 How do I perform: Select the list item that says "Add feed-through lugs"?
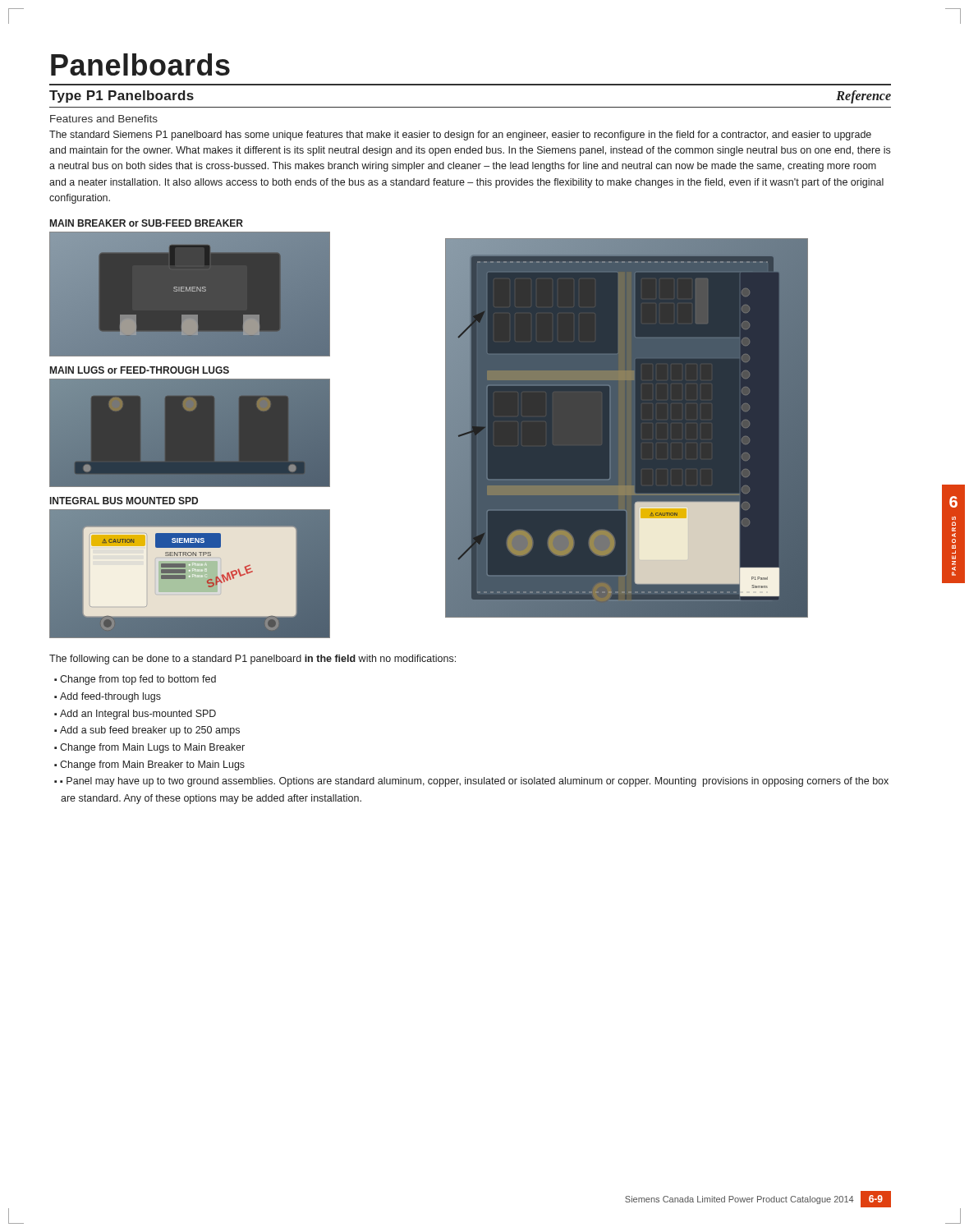pos(110,697)
